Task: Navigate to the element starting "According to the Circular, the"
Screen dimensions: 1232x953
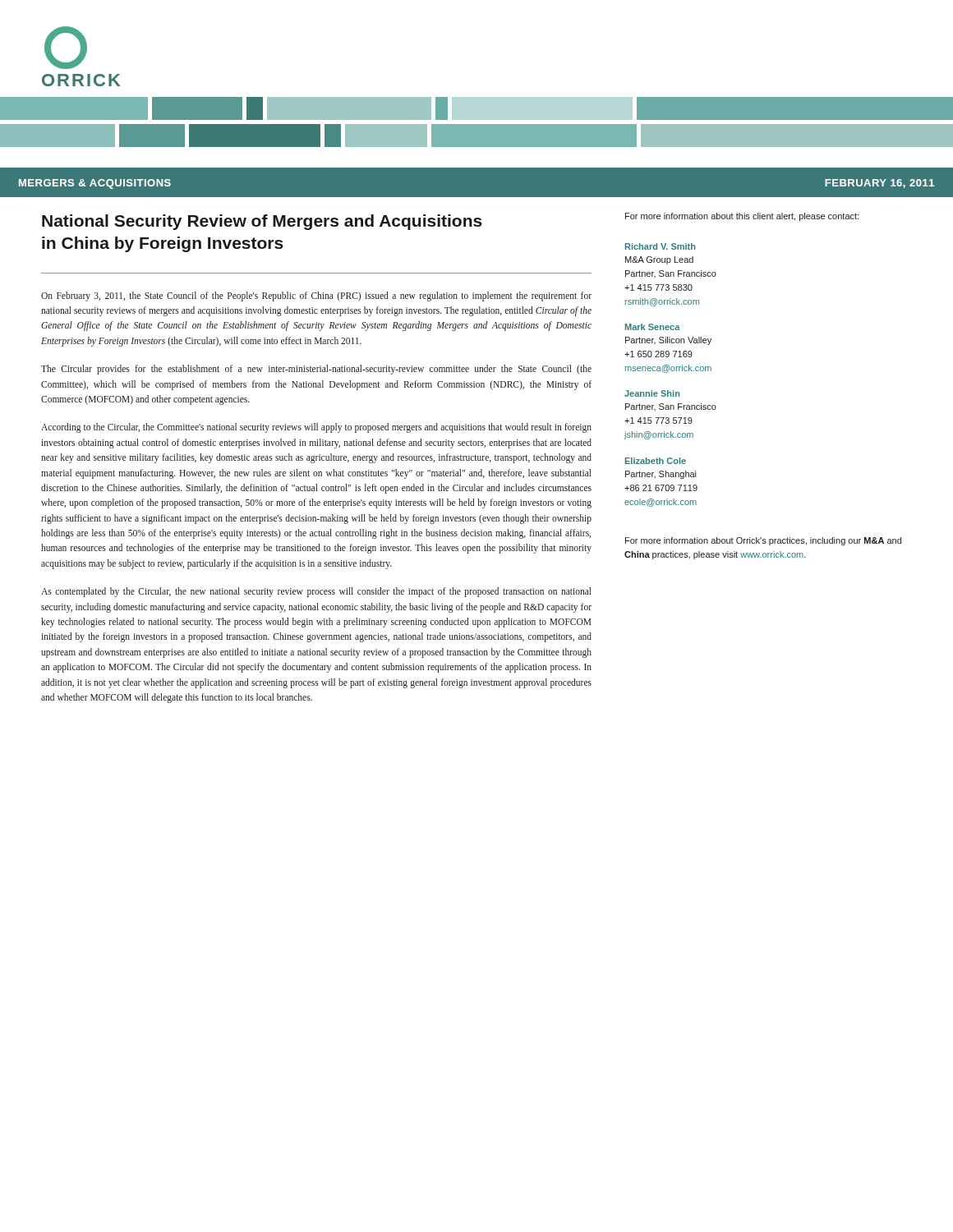Action: [316, 495]
